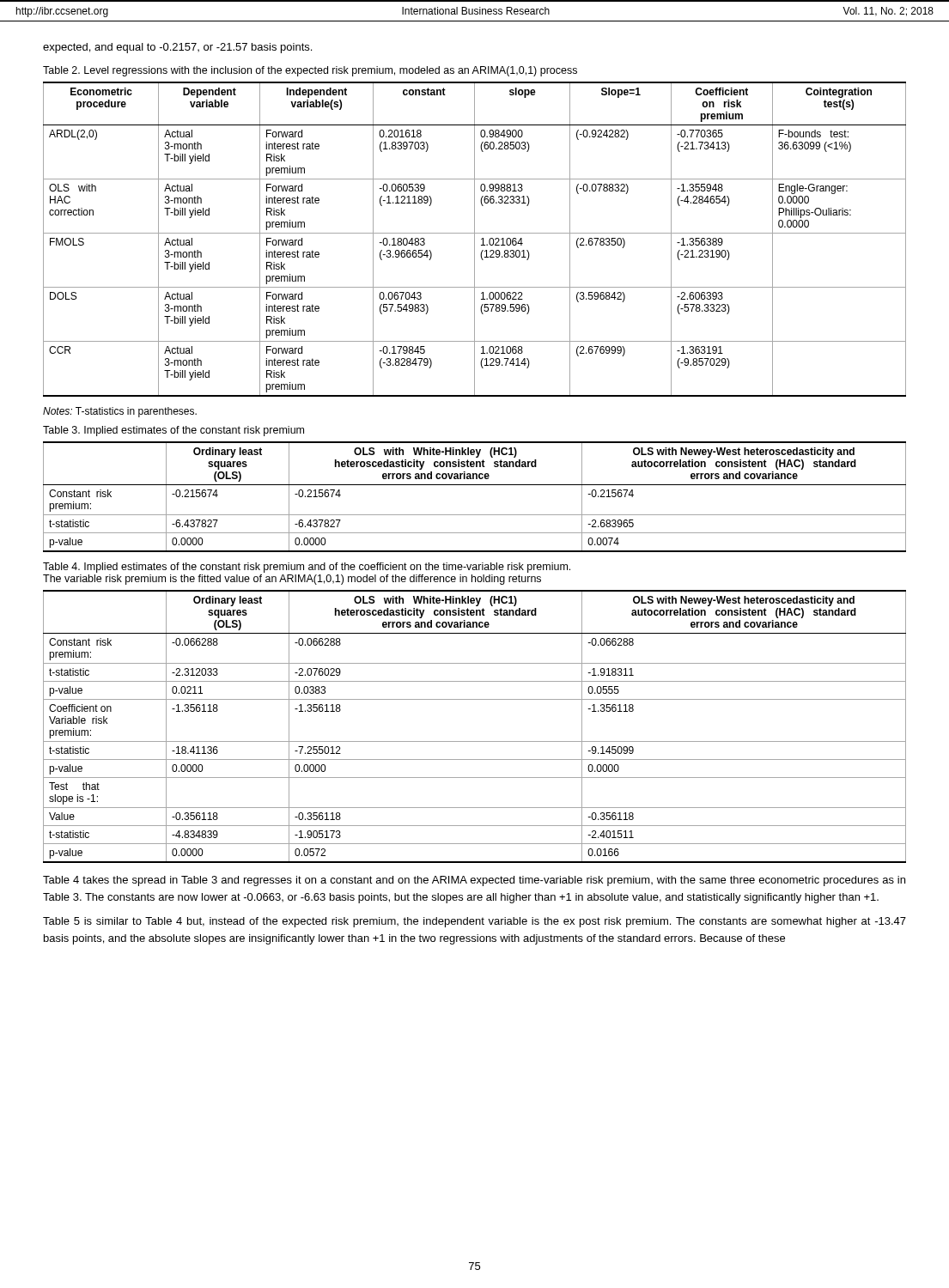The image size is (949, 1288).
Task: Find the table that mentions "Actual 3-month T-bill yield"
Action: pyautogui.click(x=474, y=239)
